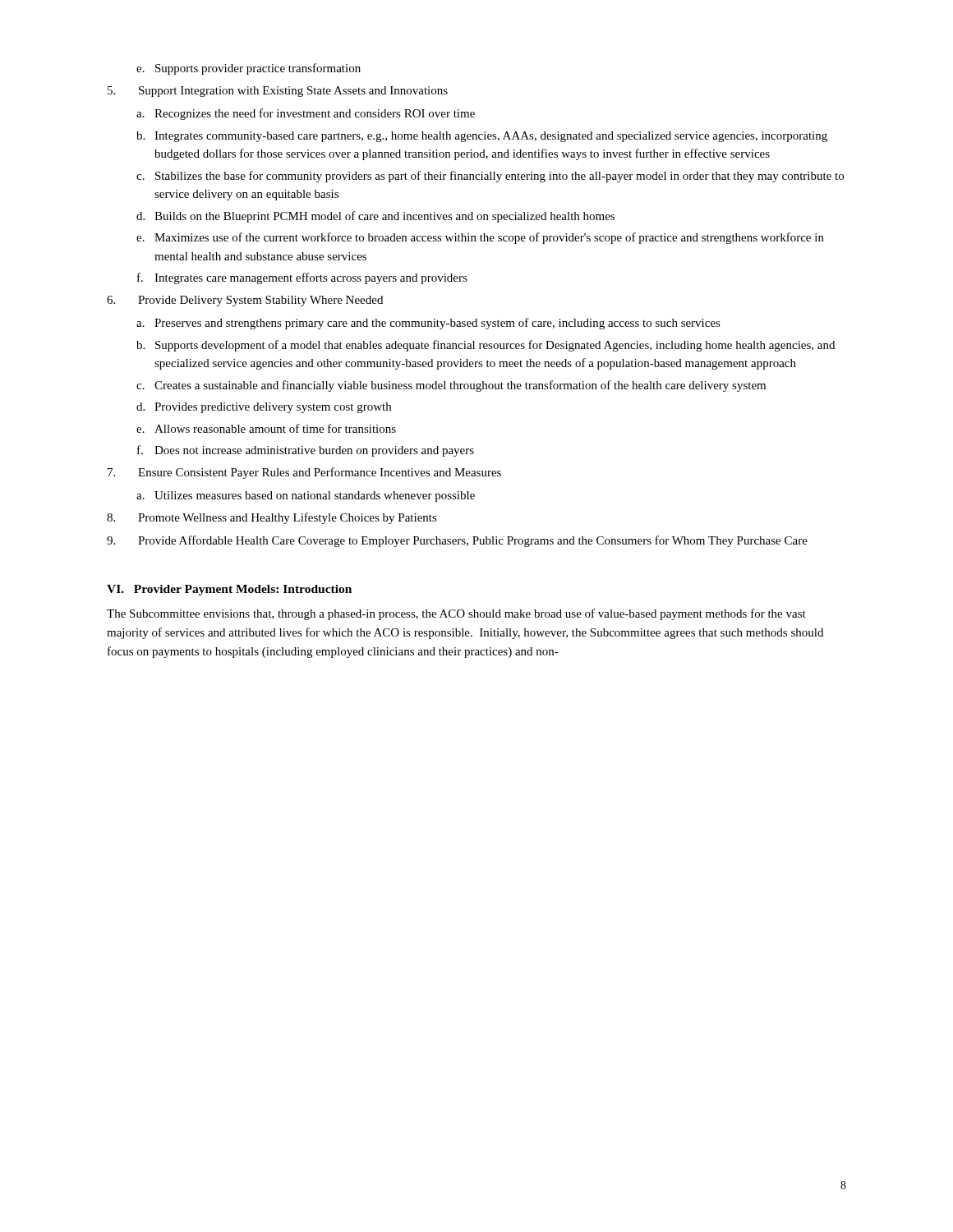Screen dimensions: 1232x953
Task: Click the passage that begins "e. Maximizes use of the current workforce to"
Action: (x=476, y=247)
